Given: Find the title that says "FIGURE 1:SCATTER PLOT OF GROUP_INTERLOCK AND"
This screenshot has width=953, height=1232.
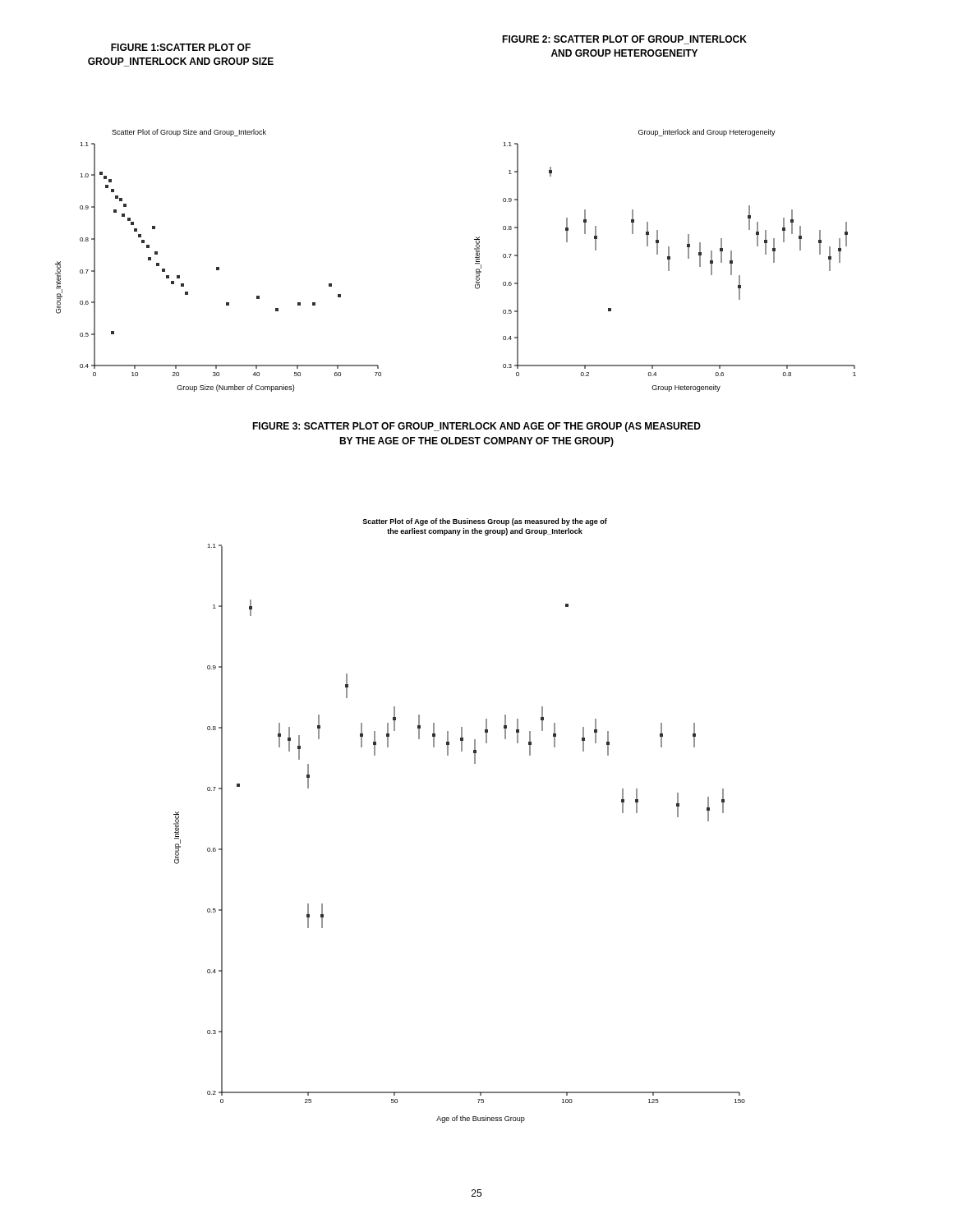Looking at the screenshot, I should point(181,55).
